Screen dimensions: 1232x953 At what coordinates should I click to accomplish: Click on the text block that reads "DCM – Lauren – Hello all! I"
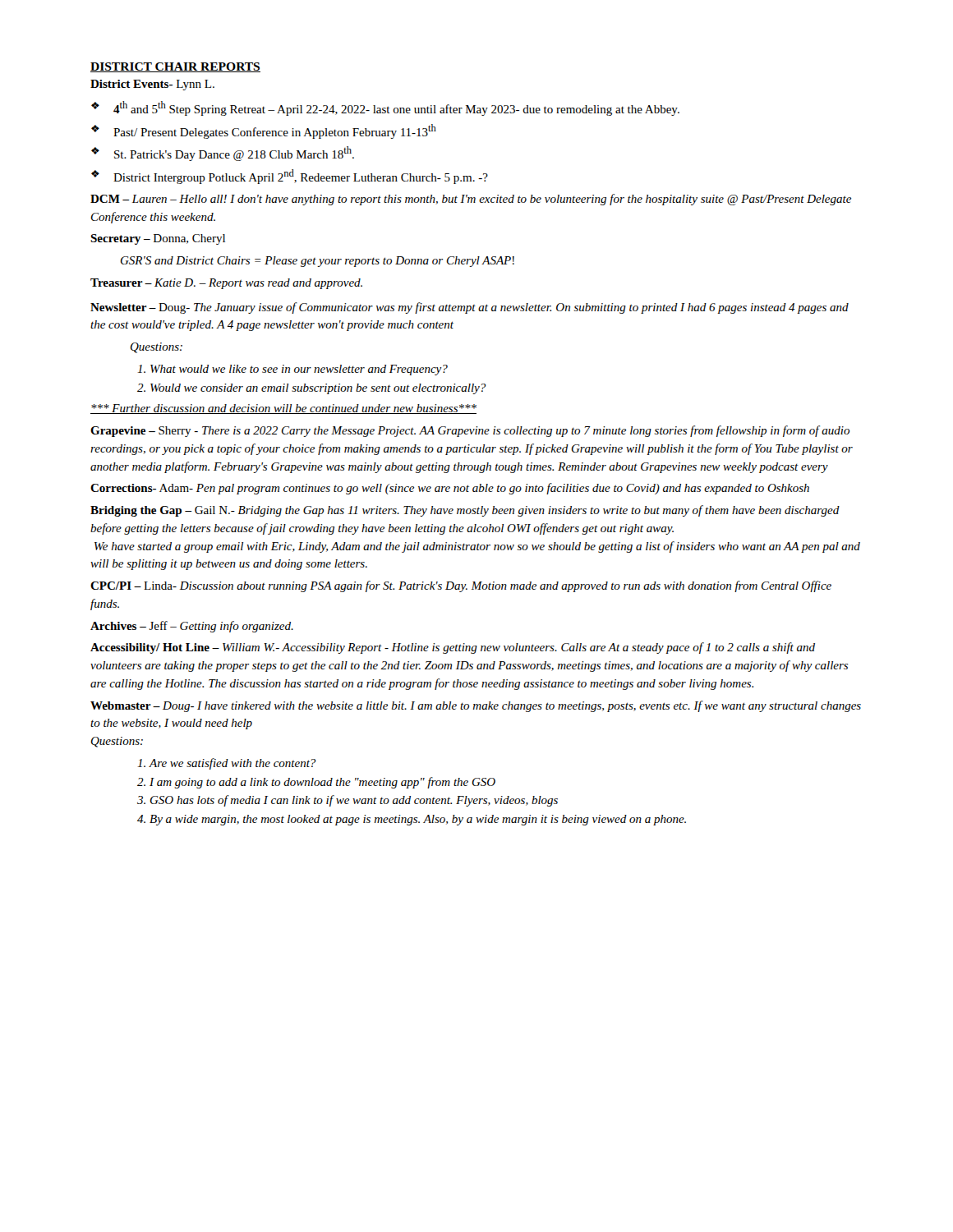click(x=471, y=207)
